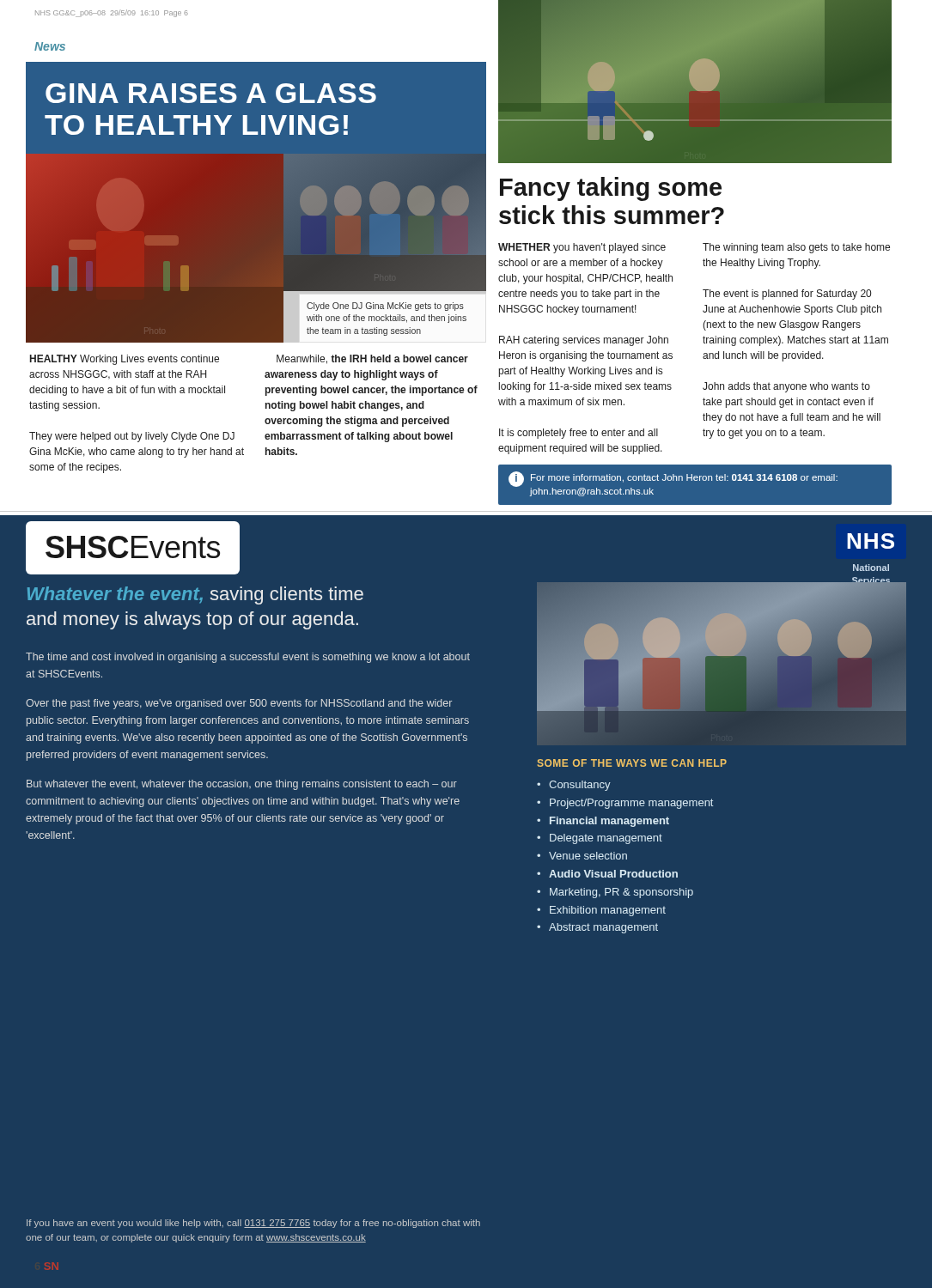Where does it say "Financial management"?
Image resolution: width=932 pixels, height=1288 pixels.
pos(609,820)
